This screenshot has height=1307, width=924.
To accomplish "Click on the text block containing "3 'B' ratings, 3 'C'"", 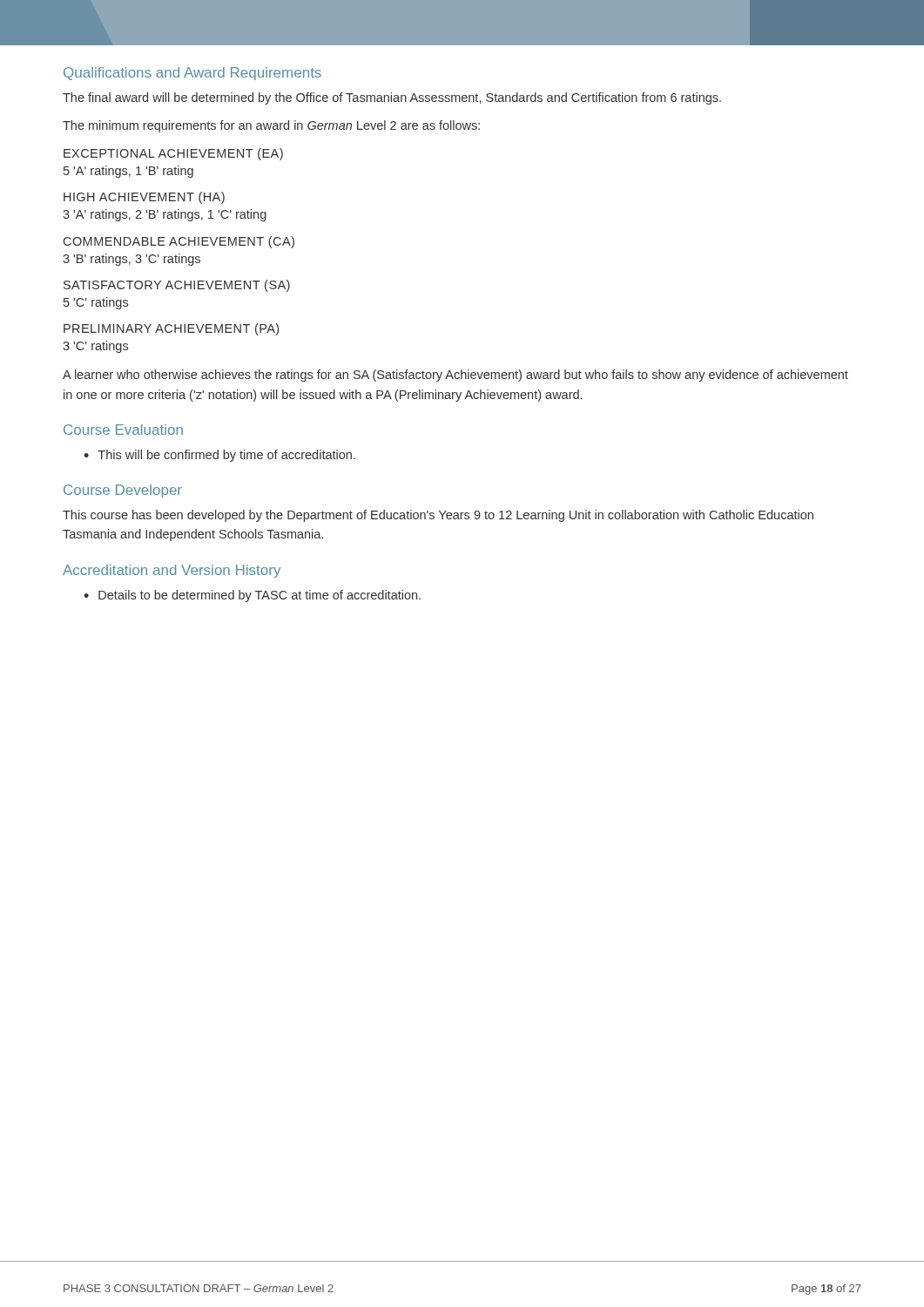I will (x=132, y=258).
